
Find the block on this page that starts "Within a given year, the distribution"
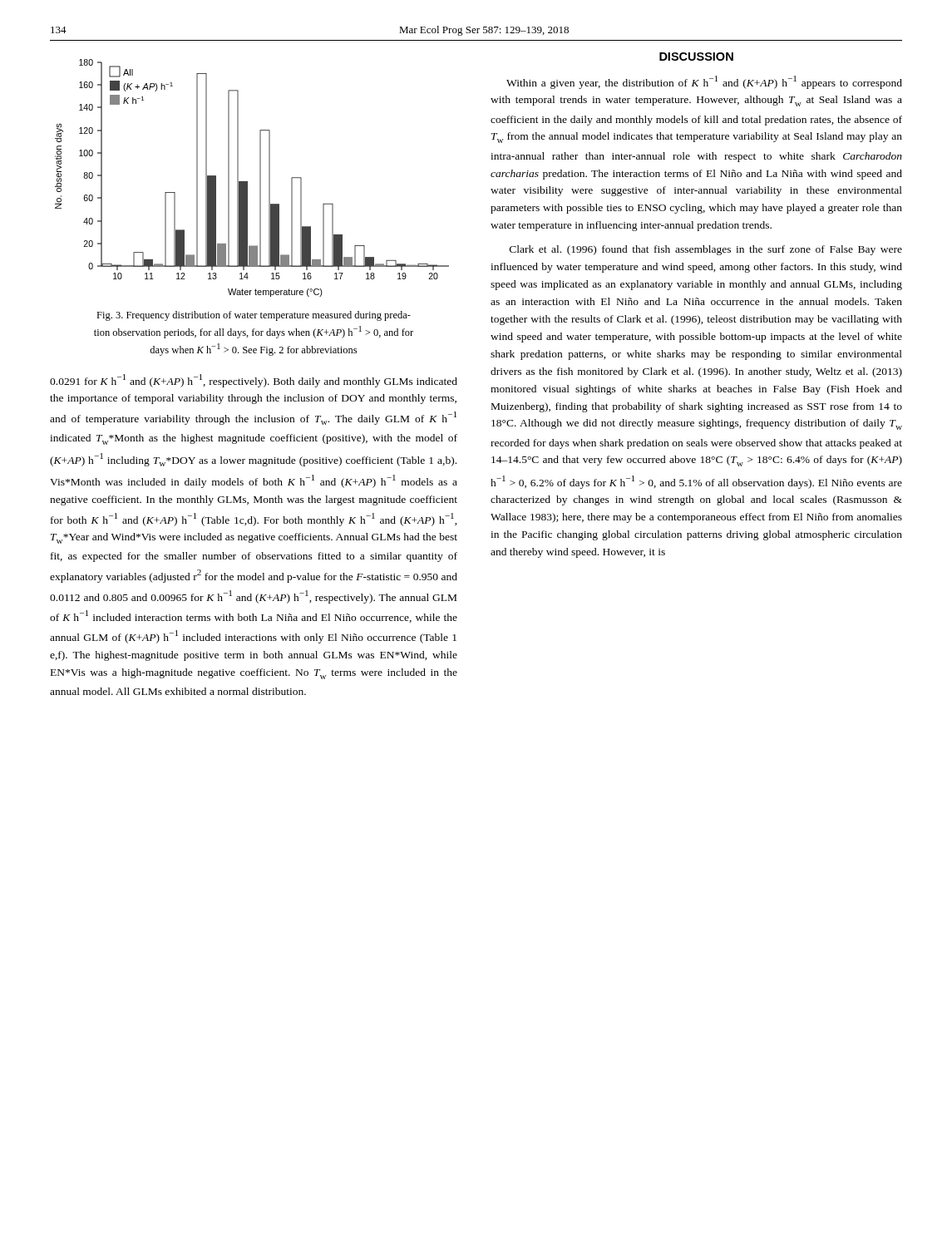point(696,152)
